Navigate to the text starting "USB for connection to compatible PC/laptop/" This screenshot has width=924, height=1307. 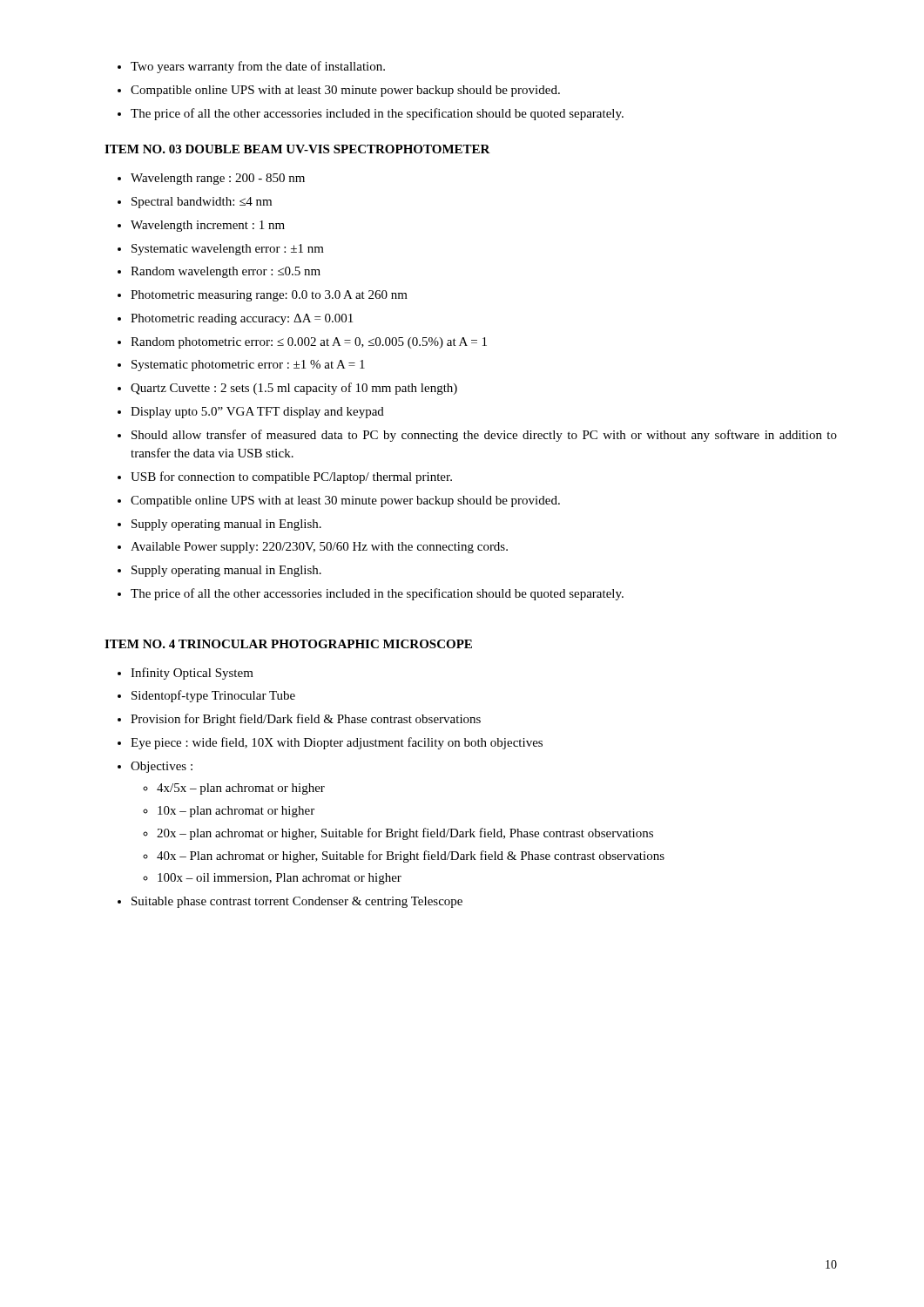tap(291, 477)
